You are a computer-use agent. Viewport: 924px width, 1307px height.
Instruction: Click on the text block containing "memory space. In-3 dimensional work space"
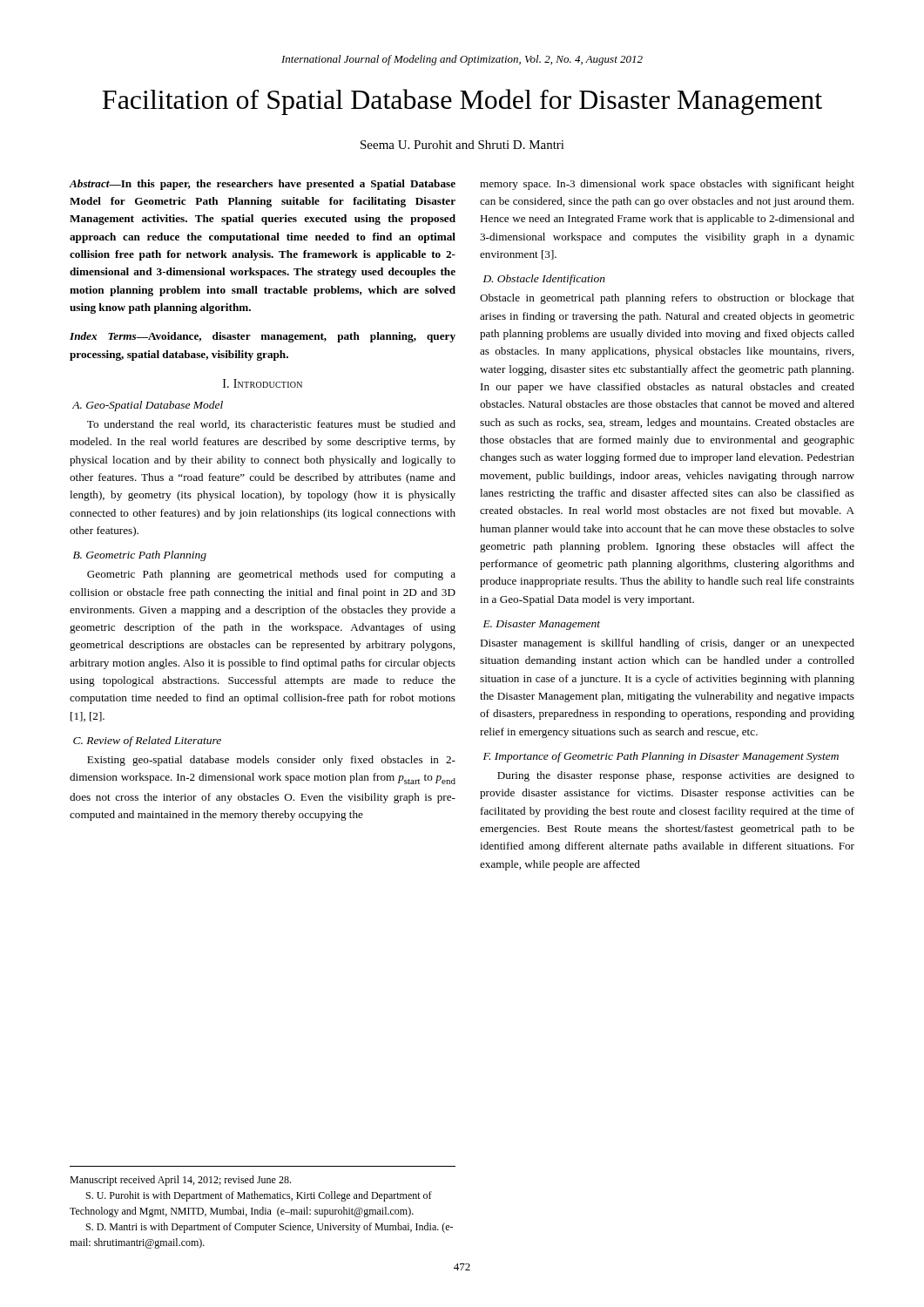[667, 219]
